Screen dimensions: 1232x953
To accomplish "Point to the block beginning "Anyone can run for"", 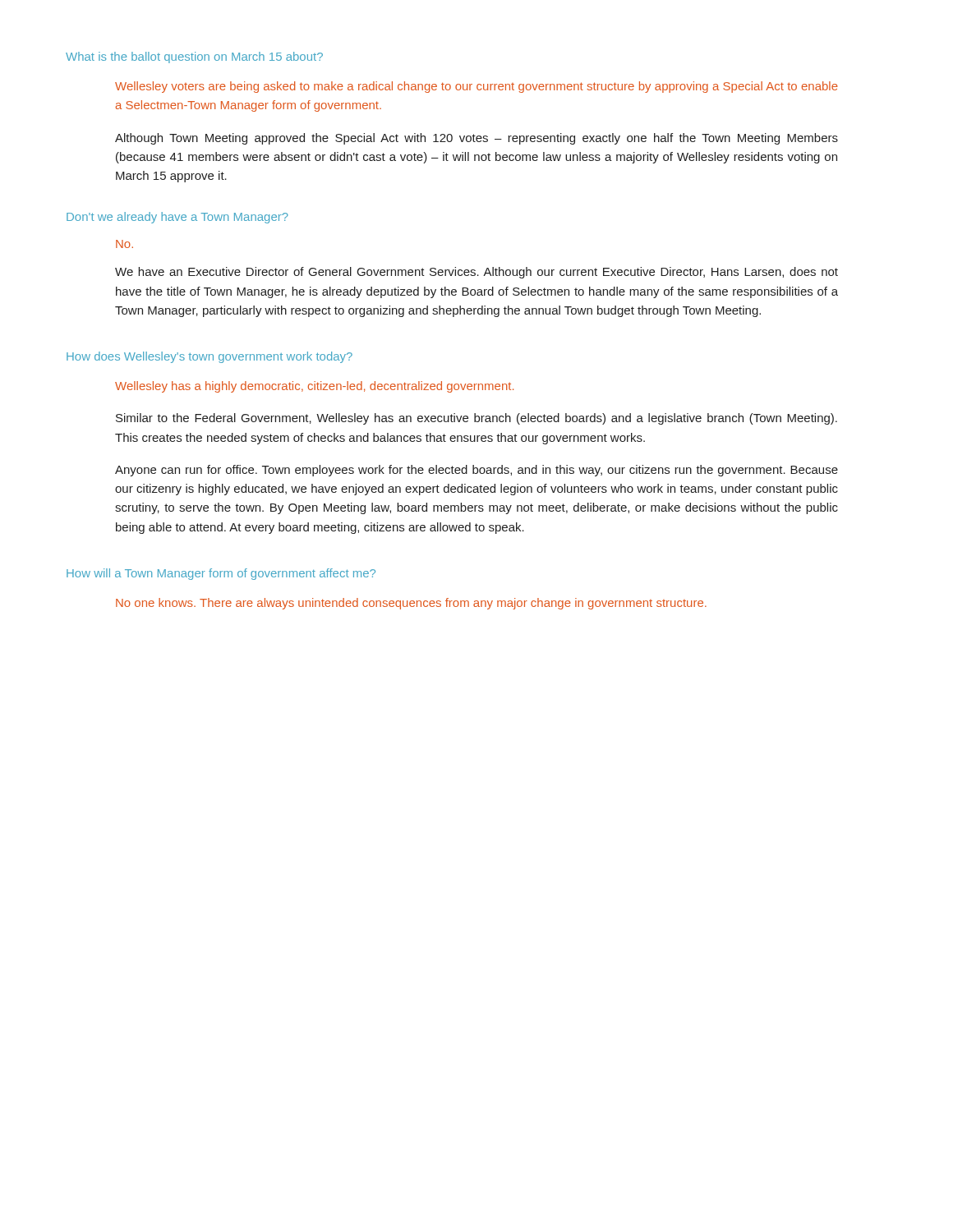I will [x=476, y=498].
